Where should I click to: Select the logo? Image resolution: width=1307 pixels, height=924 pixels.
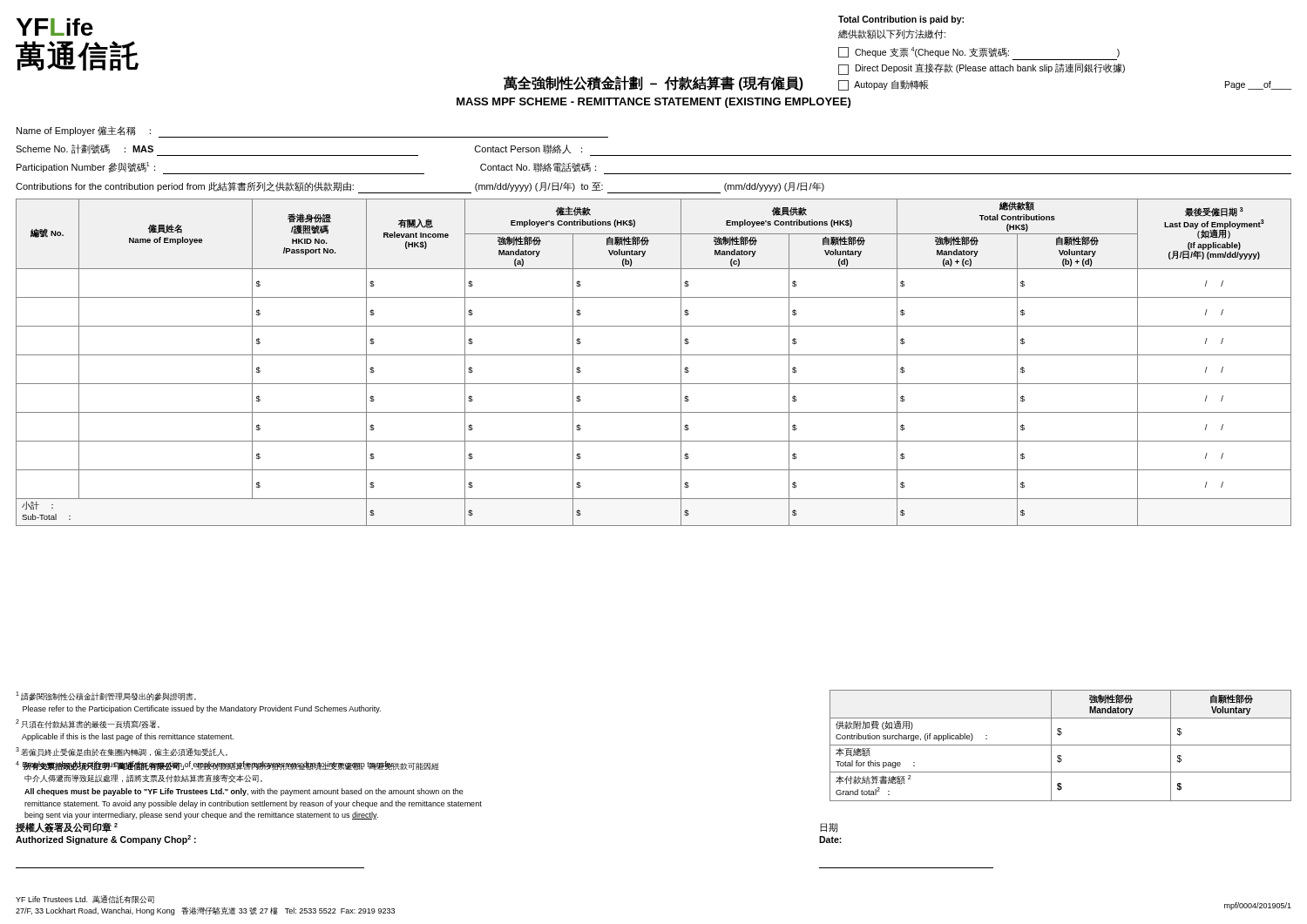coord(103,44)
